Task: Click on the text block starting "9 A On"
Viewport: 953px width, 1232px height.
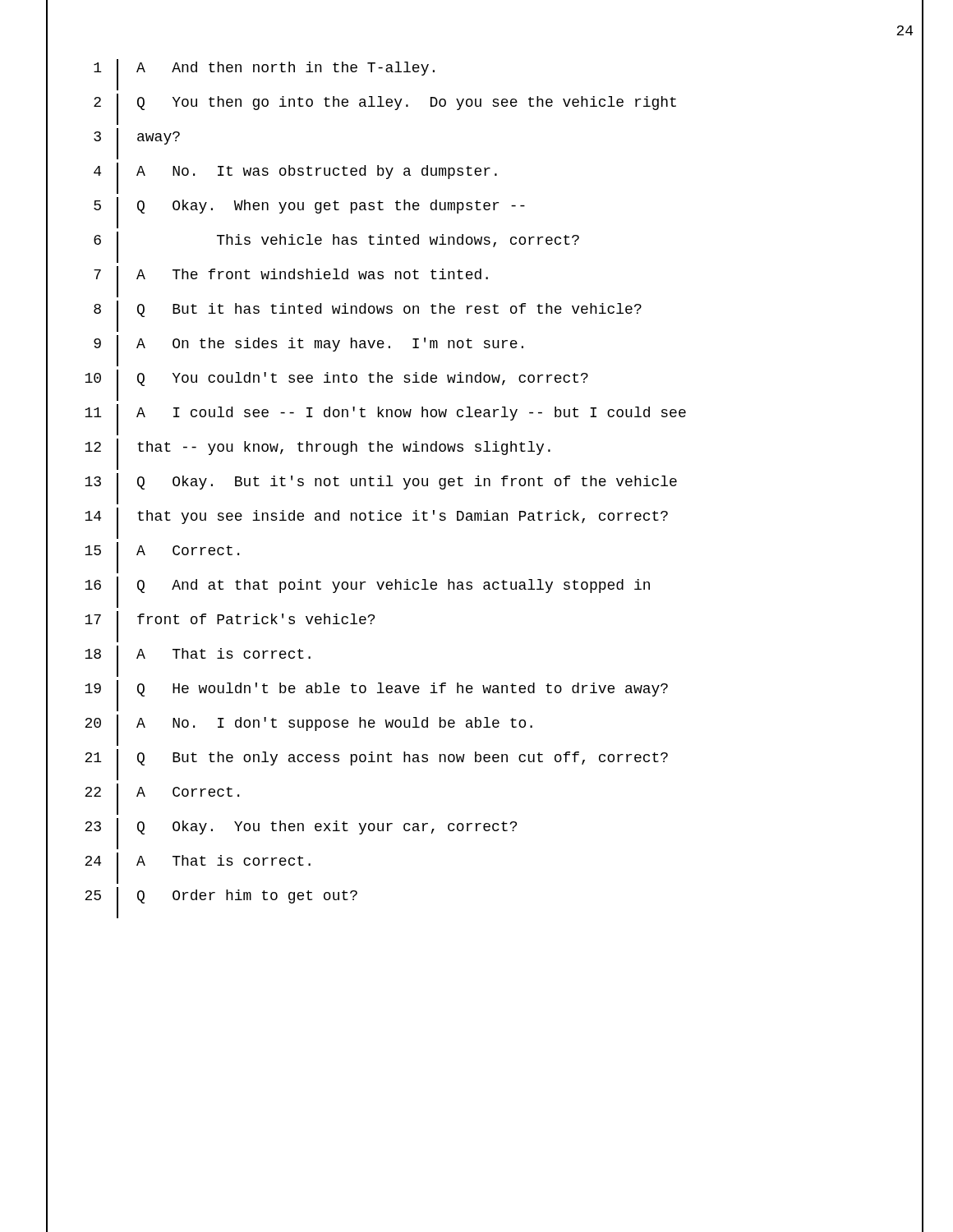Action: 485,351
